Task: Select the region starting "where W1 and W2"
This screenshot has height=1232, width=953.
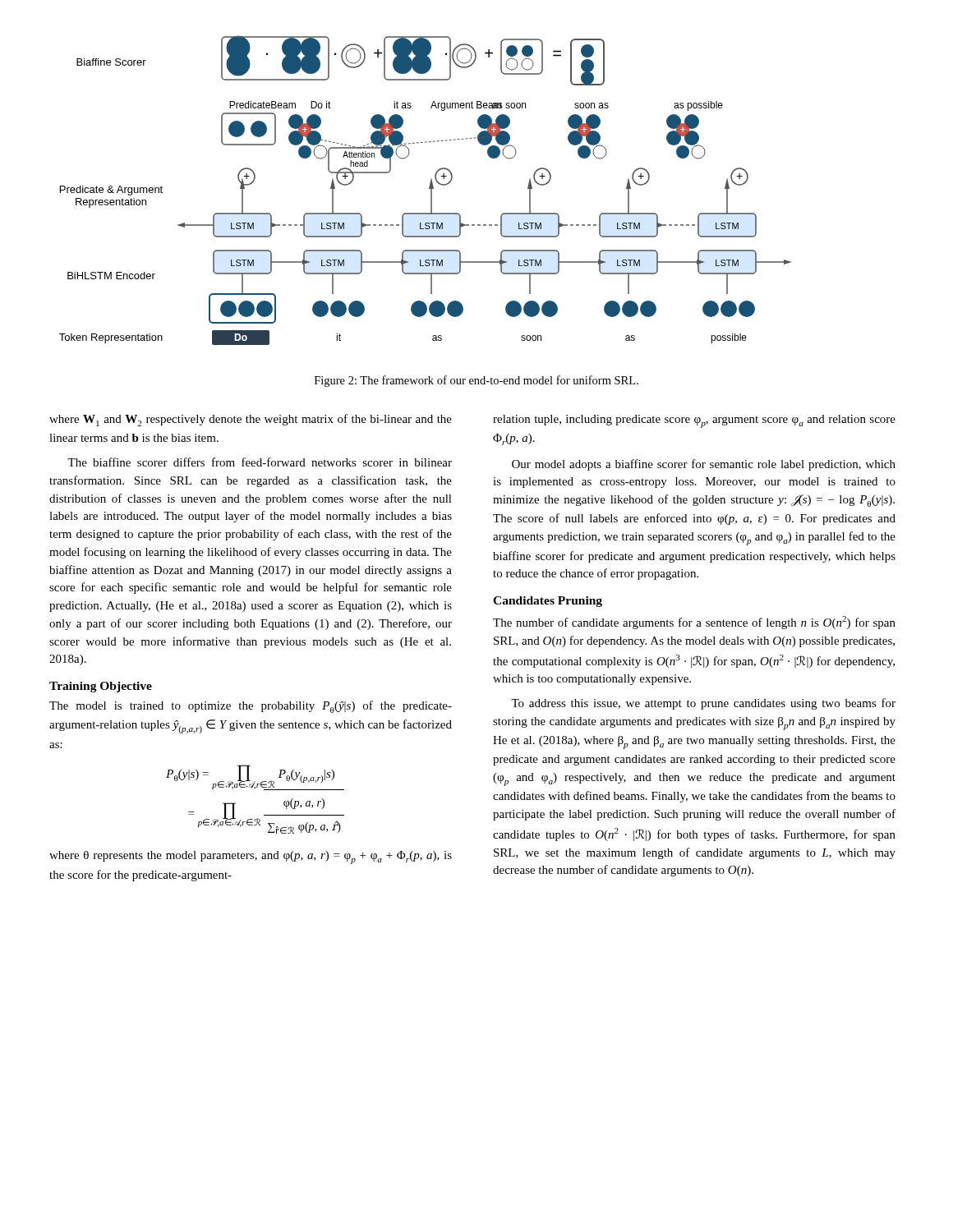Action: (251, 428)
